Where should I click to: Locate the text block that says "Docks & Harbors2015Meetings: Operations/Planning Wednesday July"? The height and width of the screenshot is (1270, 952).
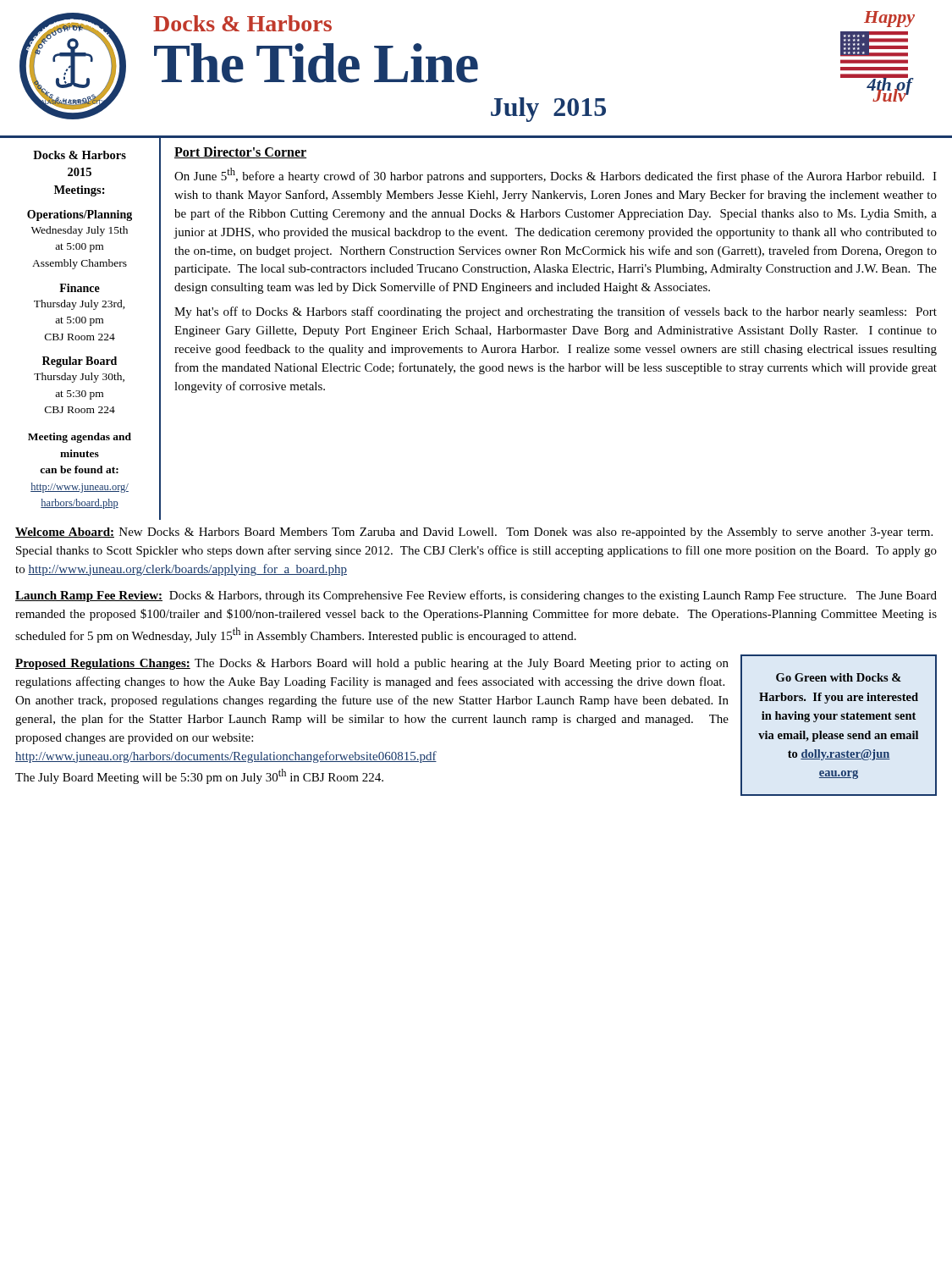pos(80,329)
